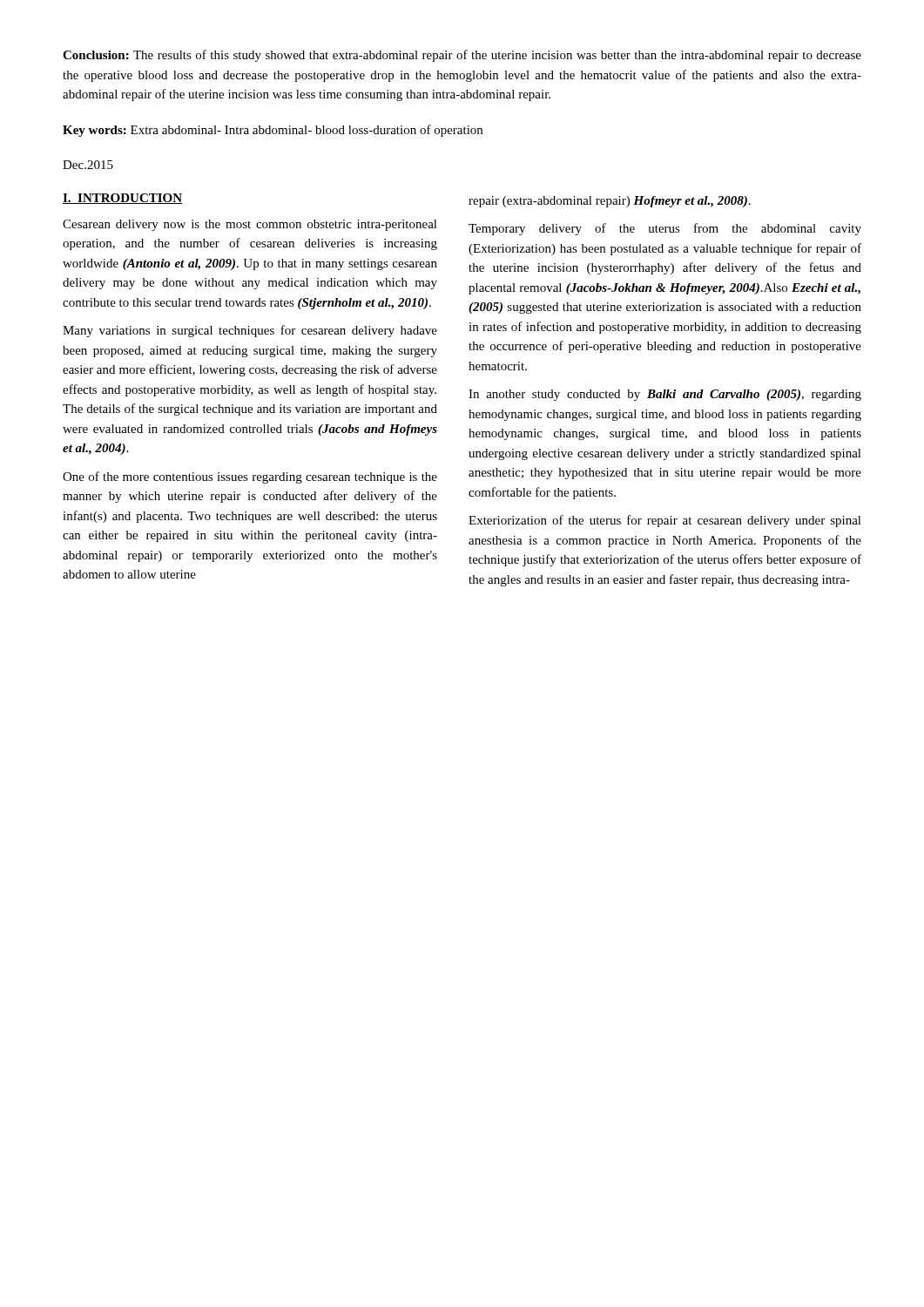
Task: Where is the passage that starts "repair (extra-abdominal repair) Hofmeyr et al.,"?
Action: [x=665, y=200]
